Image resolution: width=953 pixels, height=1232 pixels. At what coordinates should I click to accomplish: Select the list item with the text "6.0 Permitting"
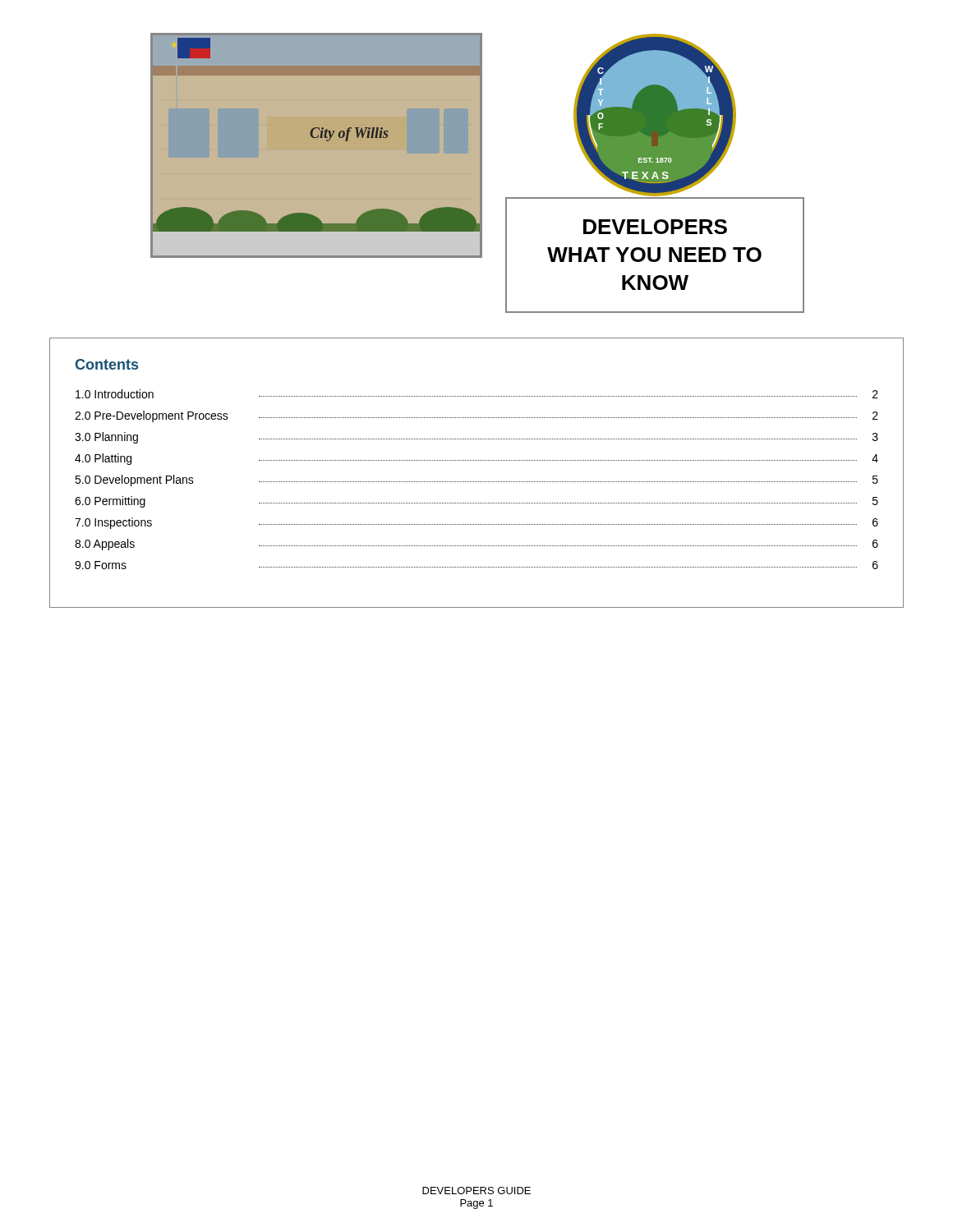pyautogui.click(x=110, y=501)
